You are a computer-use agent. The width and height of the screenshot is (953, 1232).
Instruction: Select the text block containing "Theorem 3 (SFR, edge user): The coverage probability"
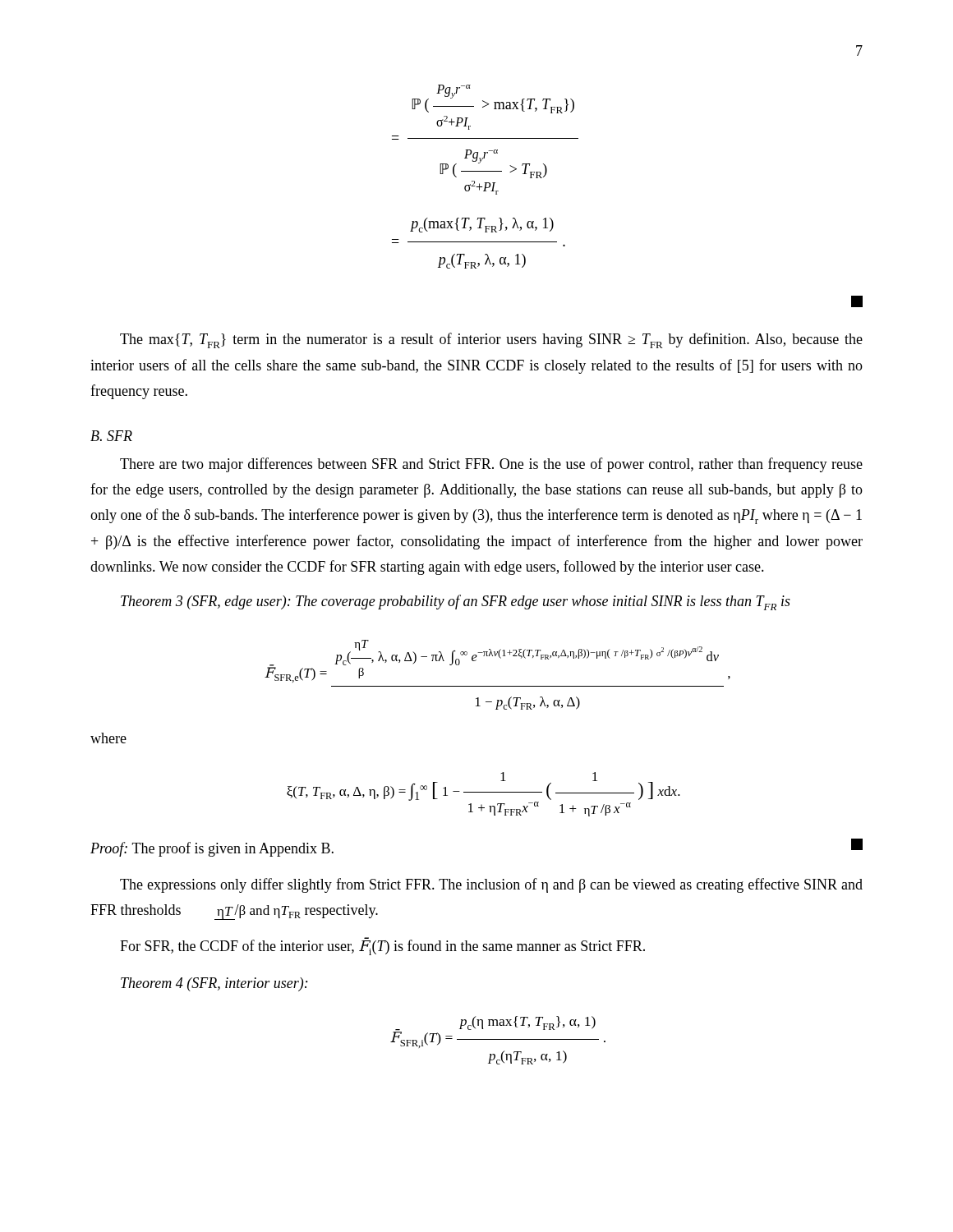click(455, 603)
